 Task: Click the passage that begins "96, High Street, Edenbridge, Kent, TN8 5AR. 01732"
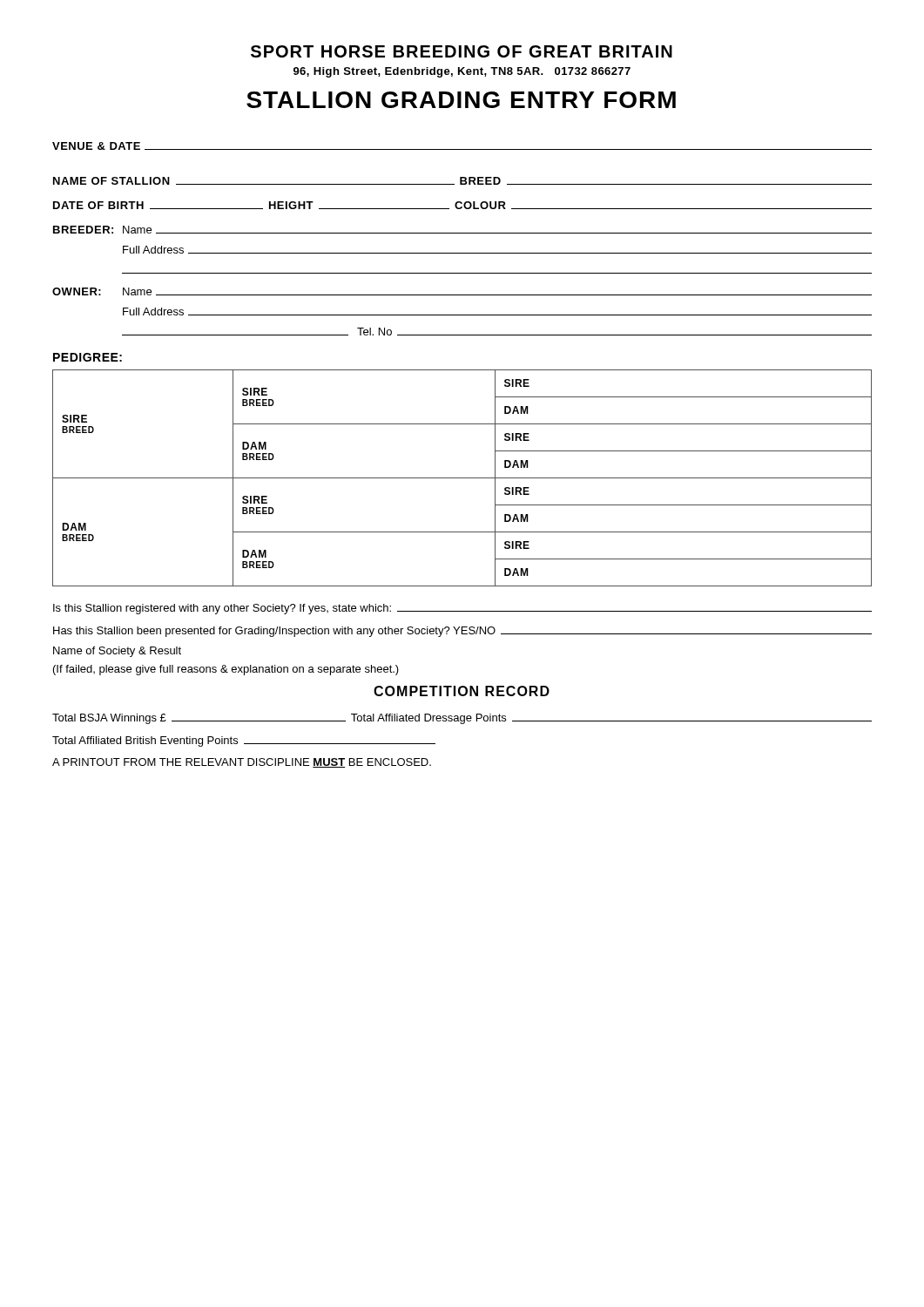[462, 71]
